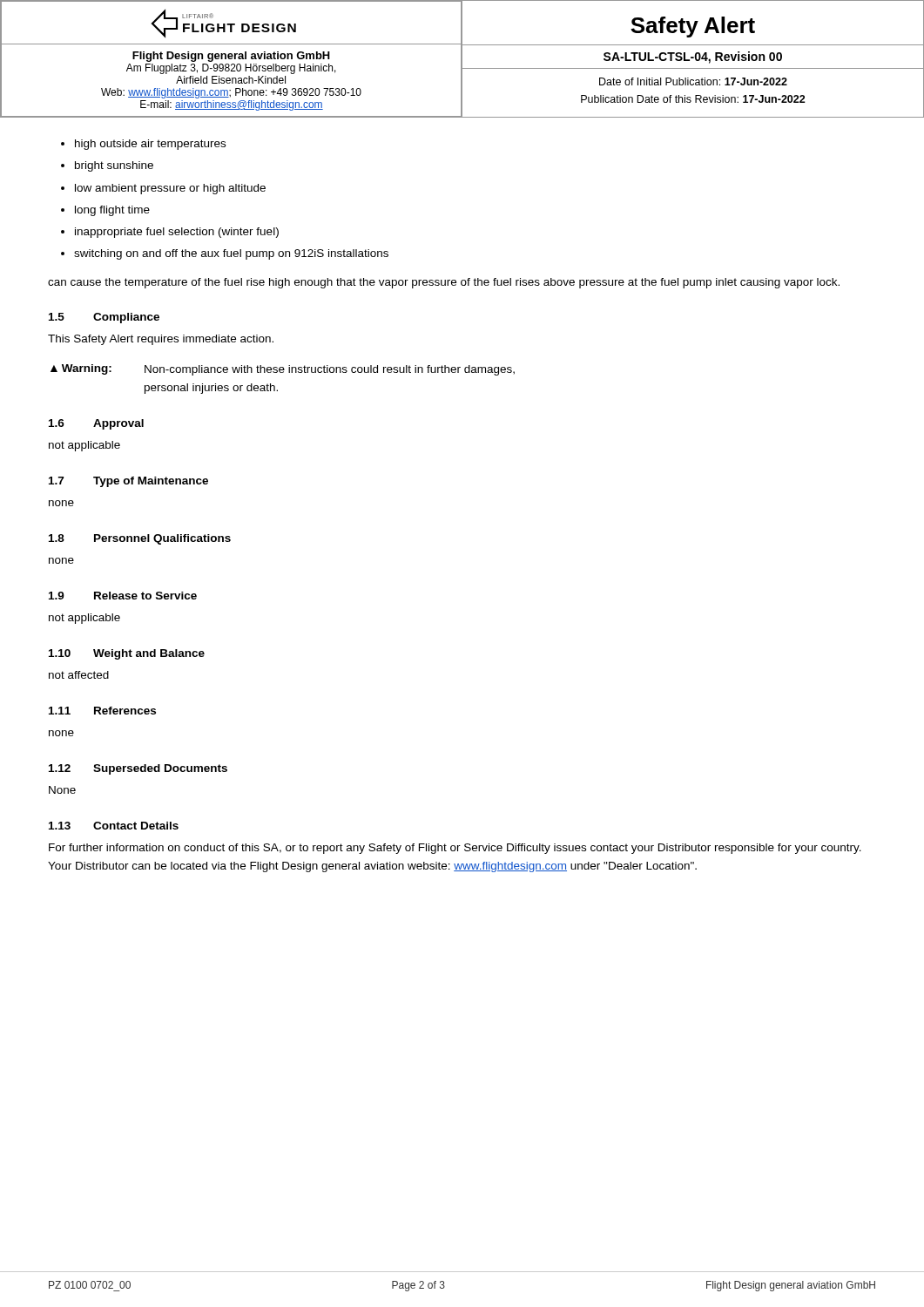Viewport: 924px width, 1307px height.
Task: Navigate to the passage starting "For further information on conduct of"
Action: point(455,856)
